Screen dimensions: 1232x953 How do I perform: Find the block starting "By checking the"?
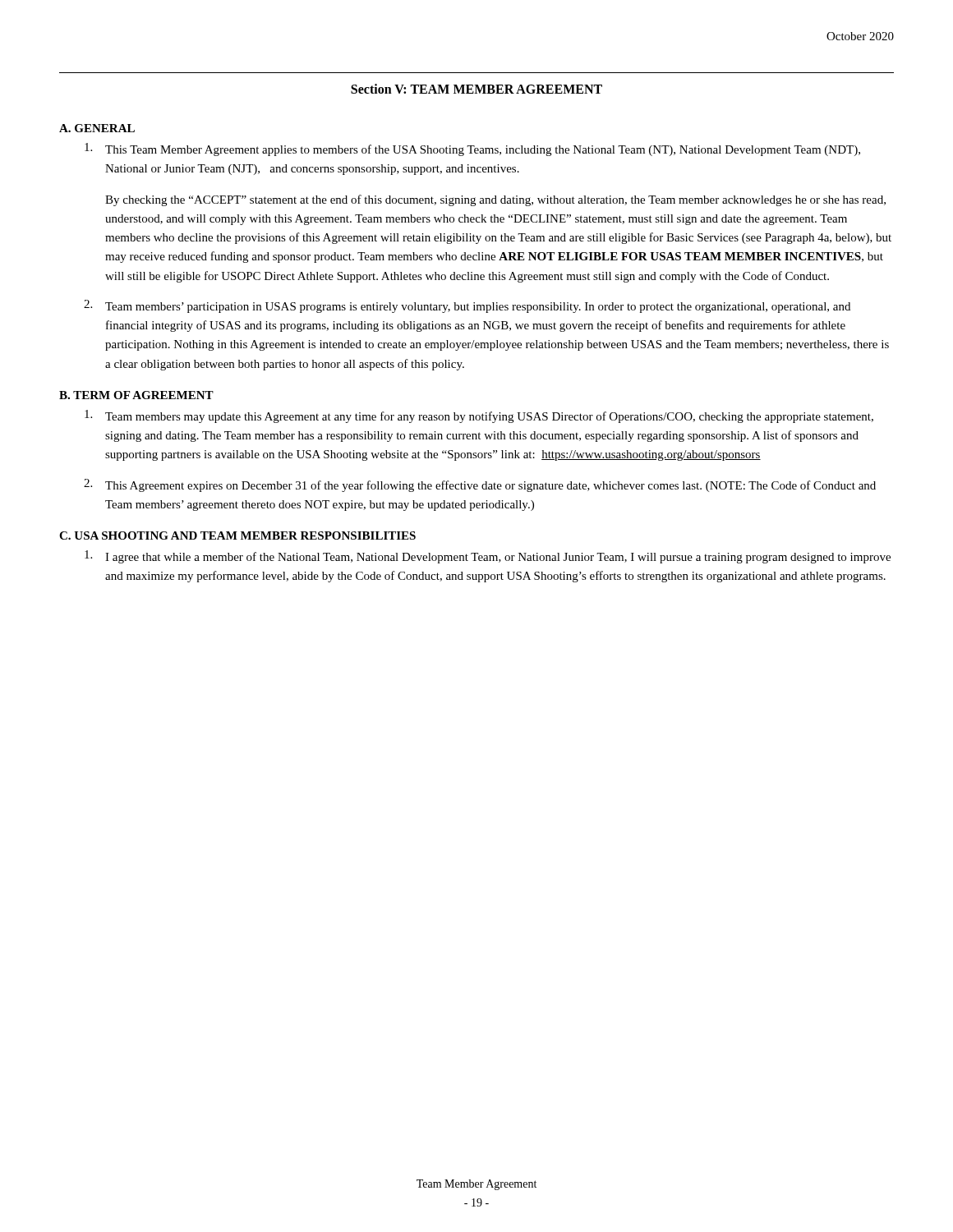tap(498, 237)
